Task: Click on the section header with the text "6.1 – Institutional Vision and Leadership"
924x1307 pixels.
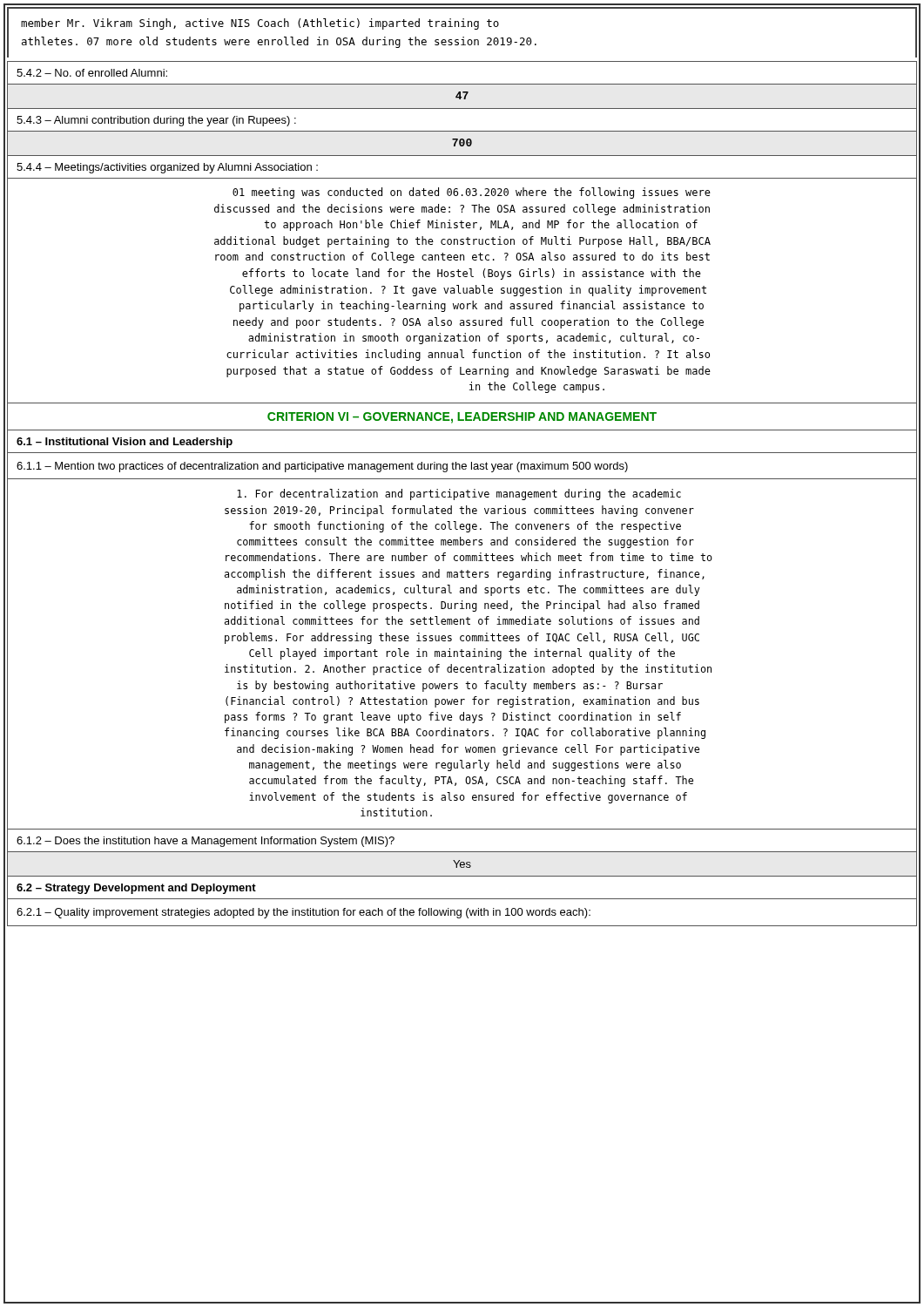Action: (125, 441)
